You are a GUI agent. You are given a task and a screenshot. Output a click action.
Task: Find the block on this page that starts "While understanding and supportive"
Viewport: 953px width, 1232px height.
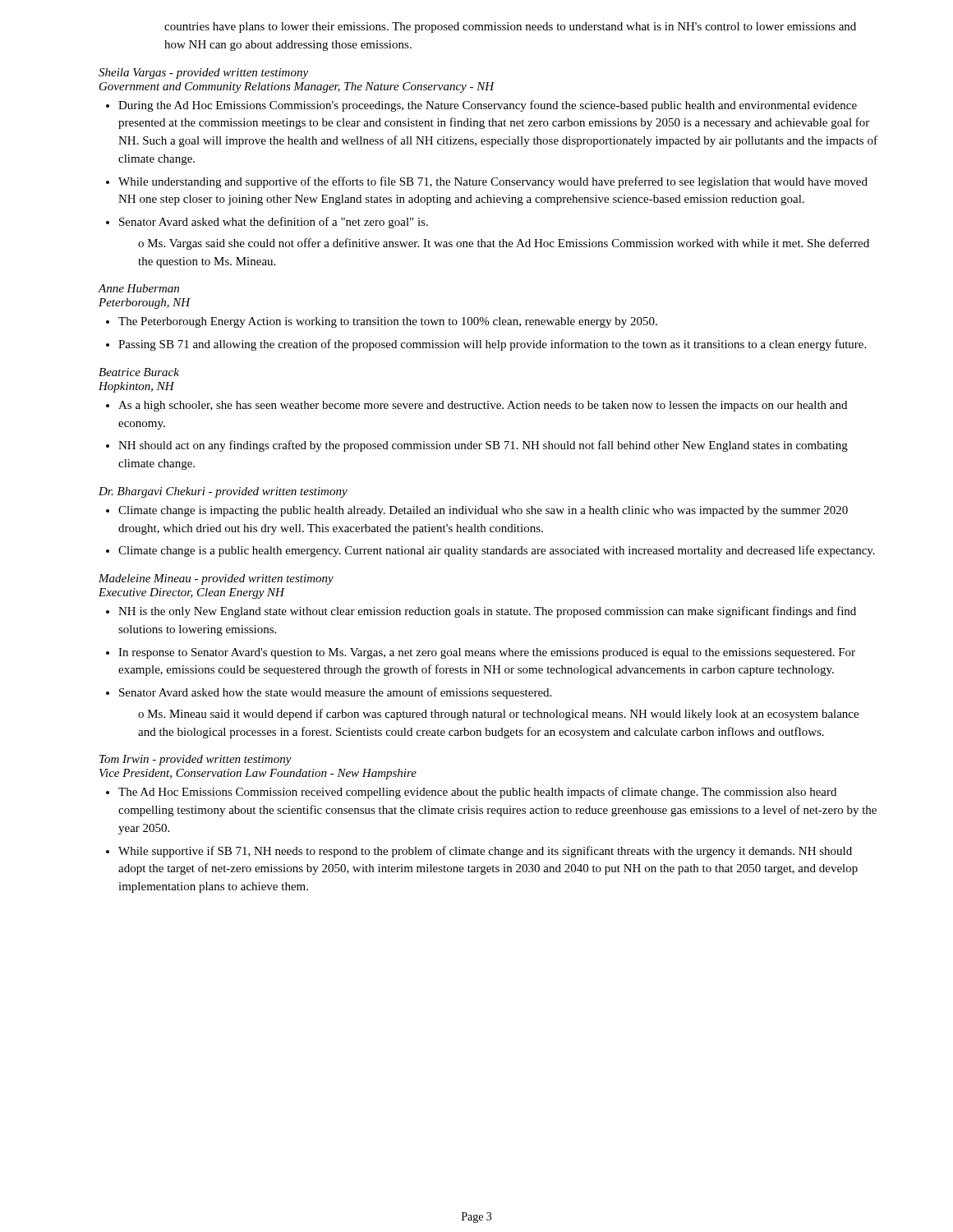pyautogui.click(x=499, y=191)
